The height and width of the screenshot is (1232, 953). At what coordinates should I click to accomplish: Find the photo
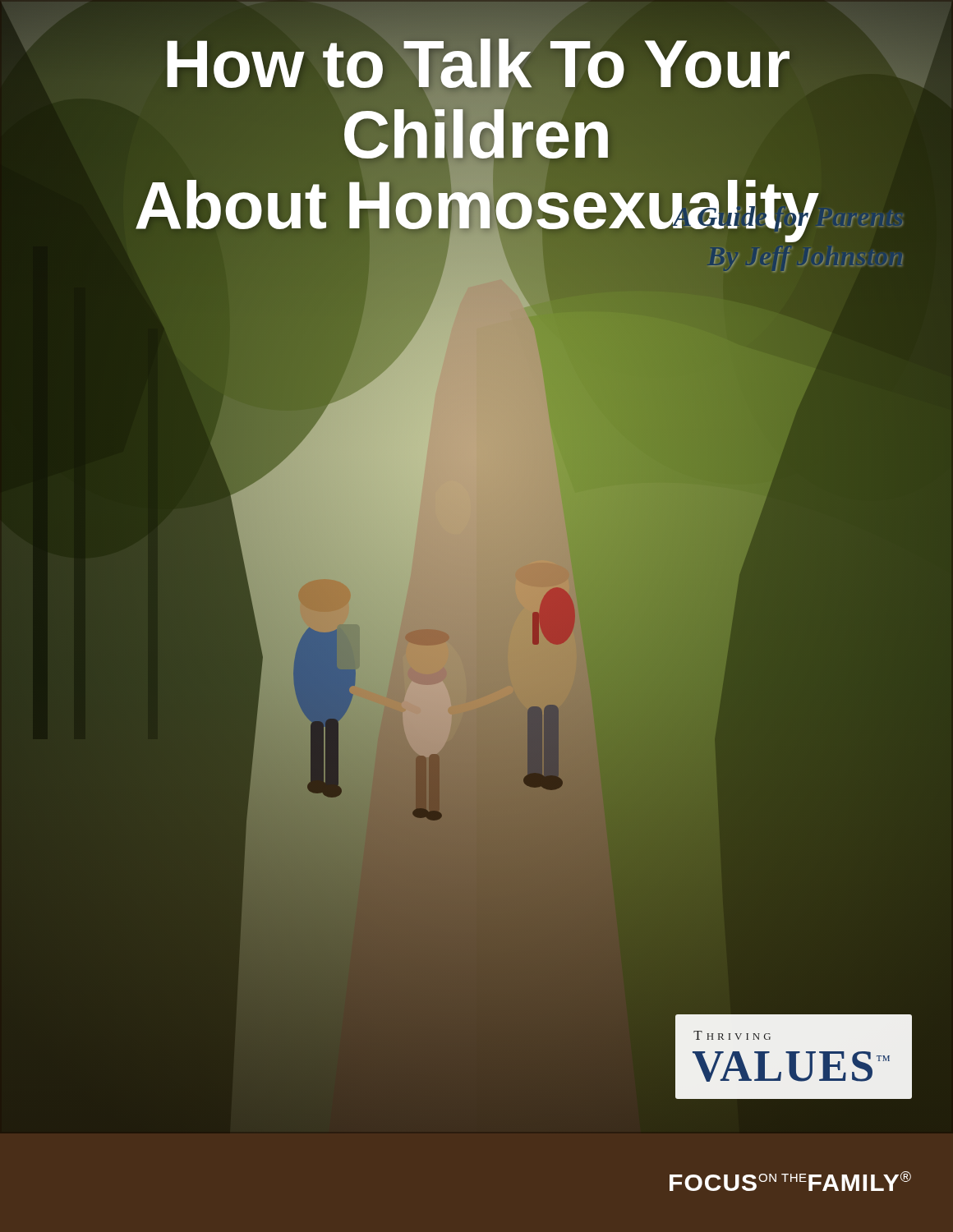(x=476, y=567)
